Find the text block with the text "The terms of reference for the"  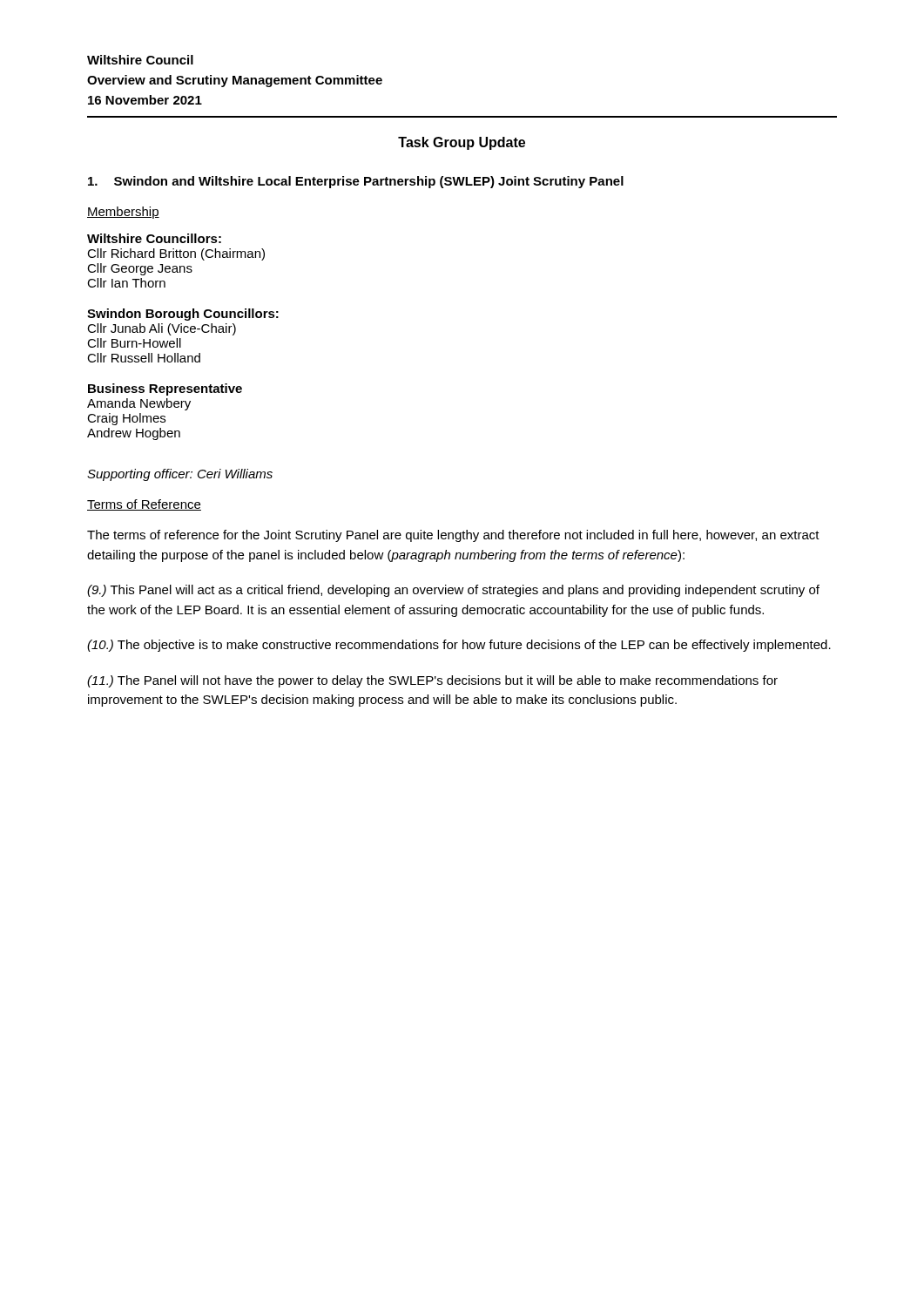[x=453, y=544]
